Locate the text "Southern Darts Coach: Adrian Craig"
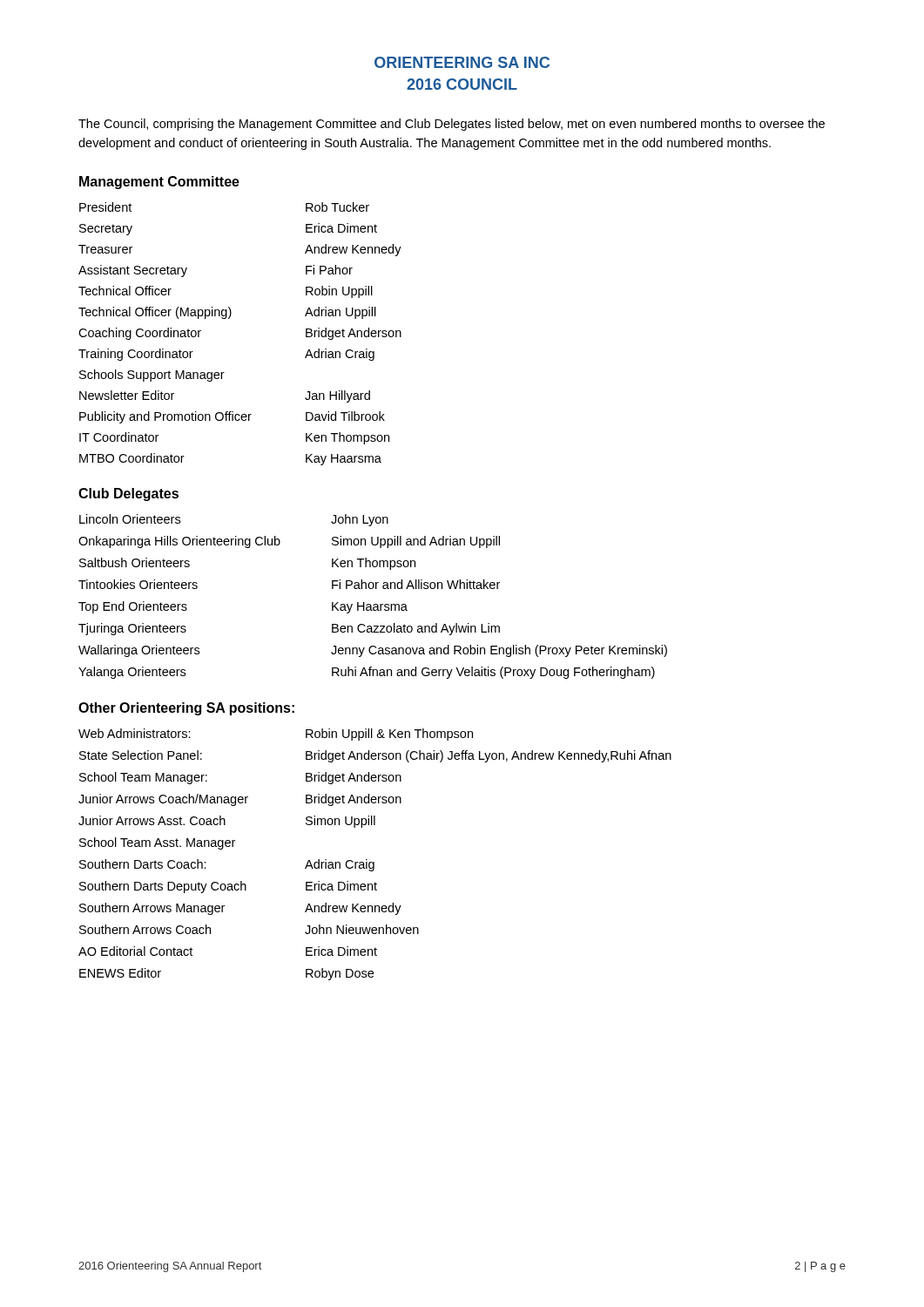This screenshot has height=1307, width=924. [x=140, y=867]
